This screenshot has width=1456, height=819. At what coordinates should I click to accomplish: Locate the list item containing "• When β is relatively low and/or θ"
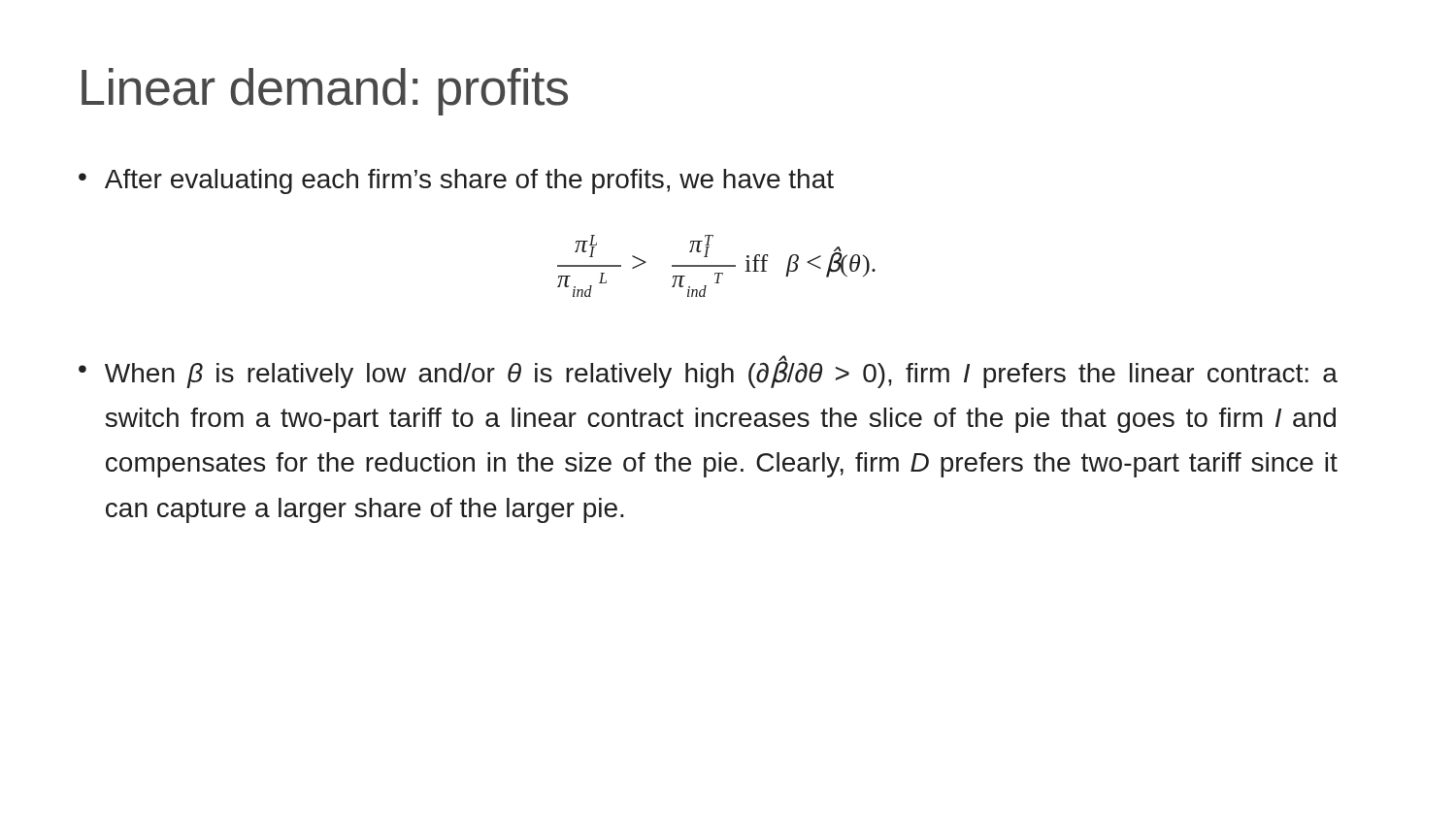[x=708, y=372]
